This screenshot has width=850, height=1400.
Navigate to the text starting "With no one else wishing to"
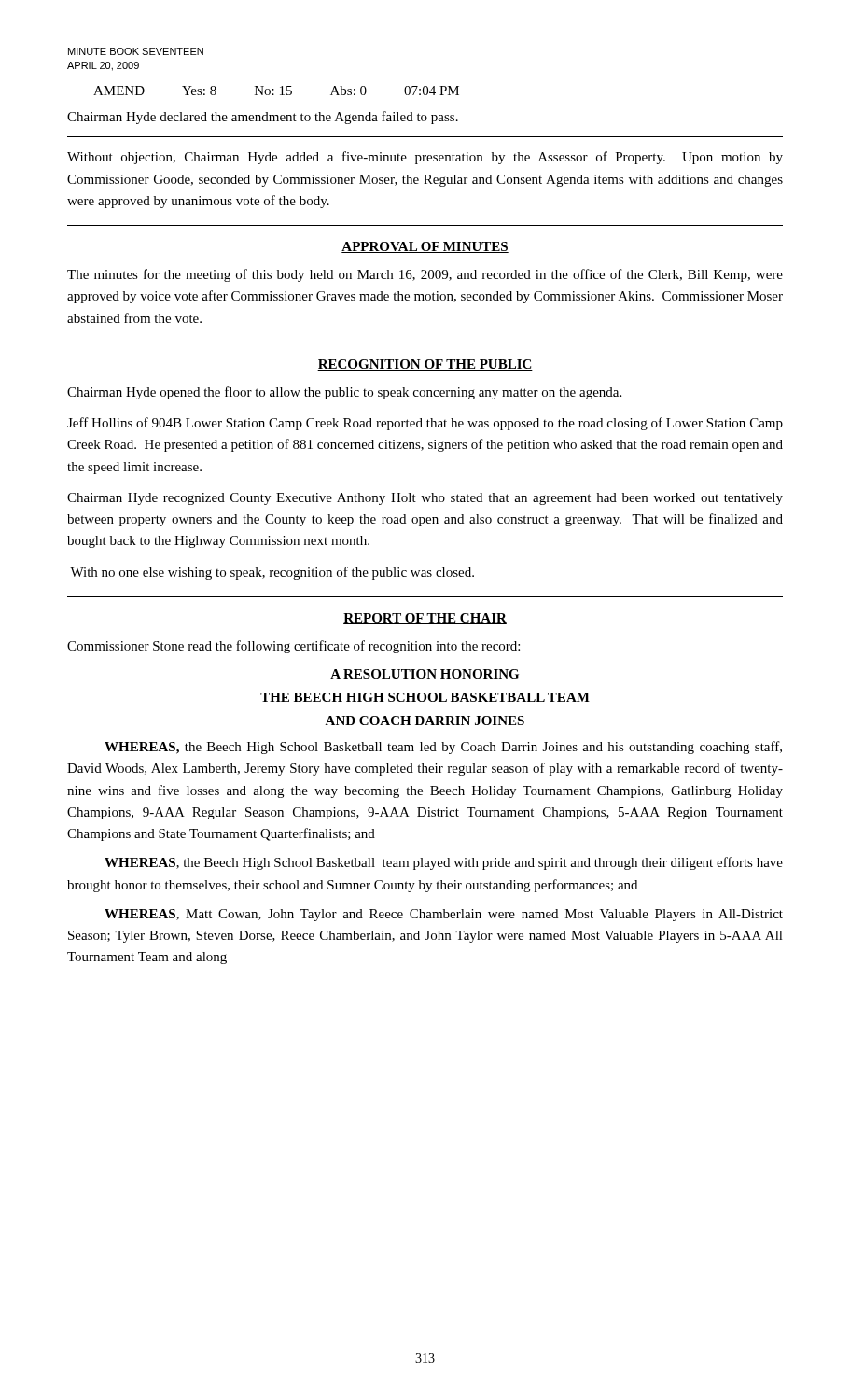pos(425,572)
